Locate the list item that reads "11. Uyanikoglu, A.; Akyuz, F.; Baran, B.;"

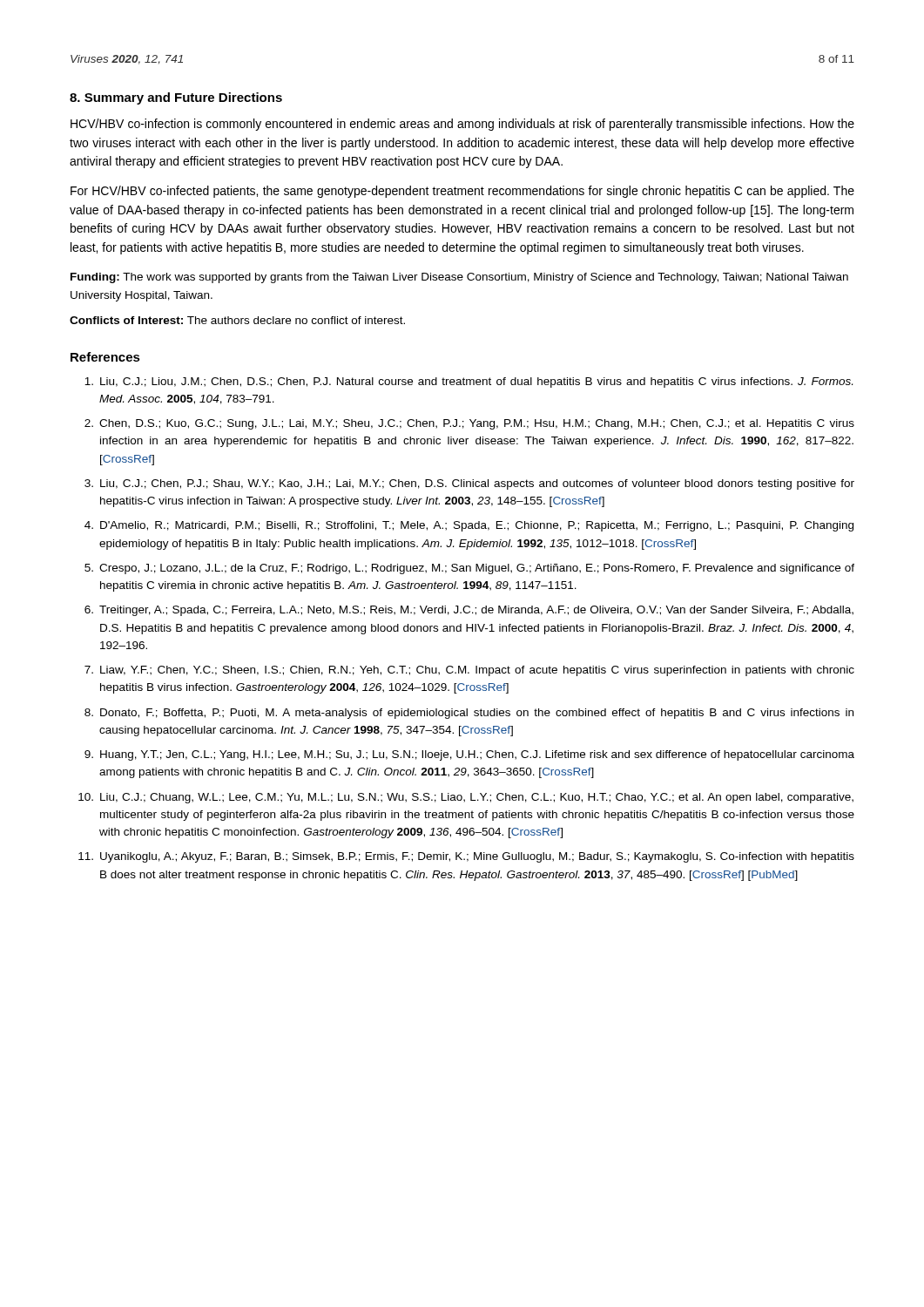click(x=462, y=866)
